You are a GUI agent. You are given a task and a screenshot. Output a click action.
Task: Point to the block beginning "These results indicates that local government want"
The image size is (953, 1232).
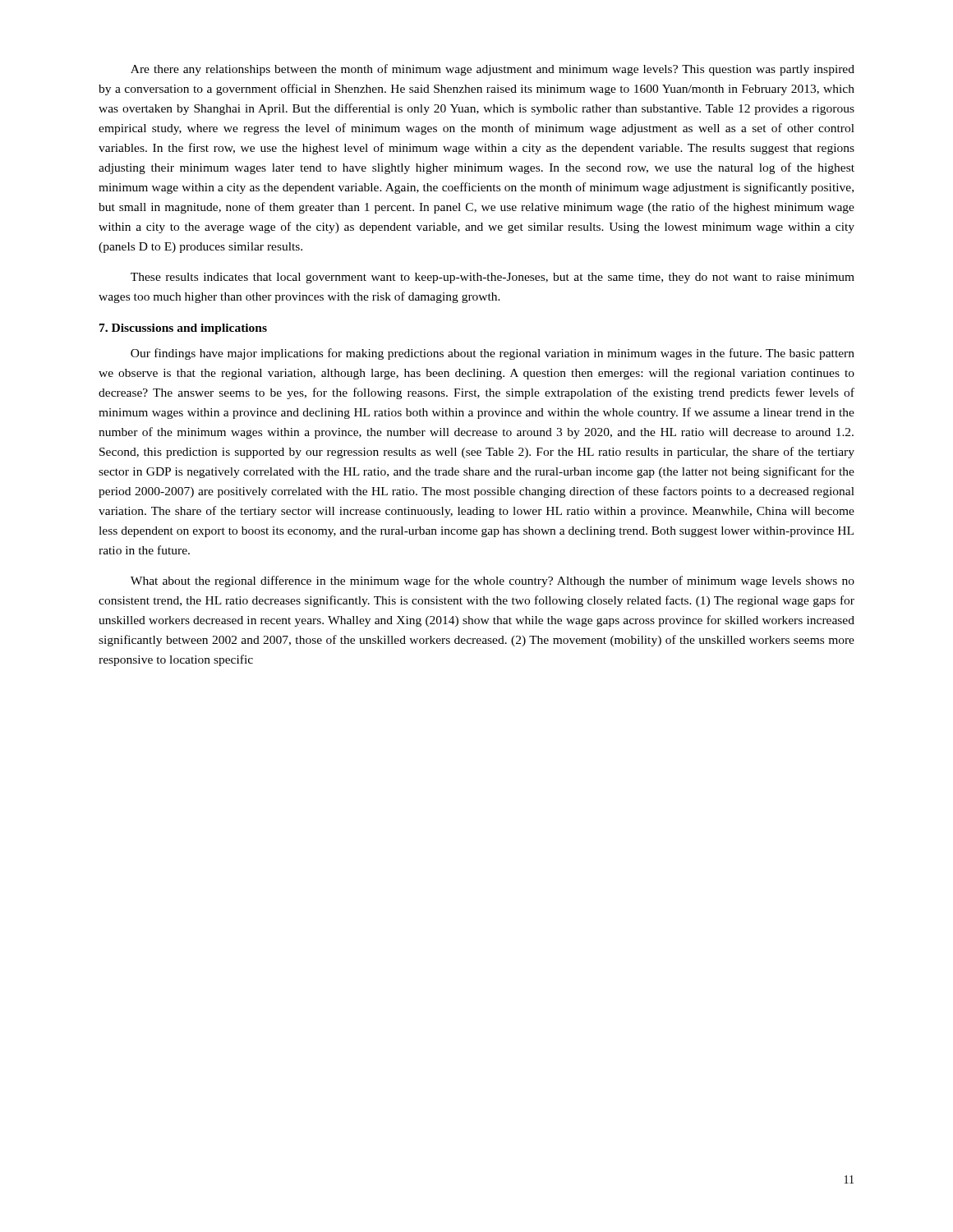[476, 287]
